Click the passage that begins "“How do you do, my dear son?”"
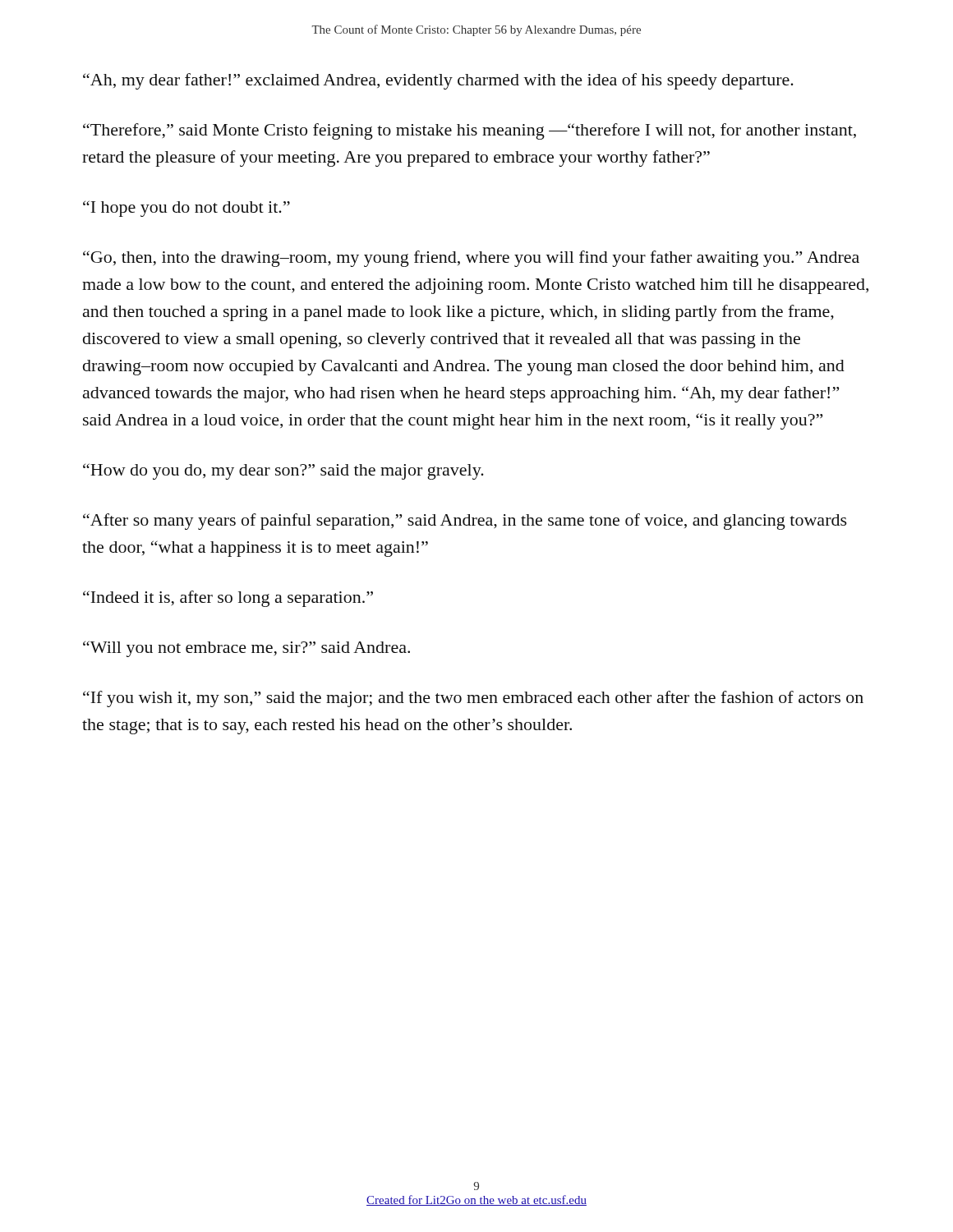The width and height of the screenshot is (953, 1232). tap(283, 469)
